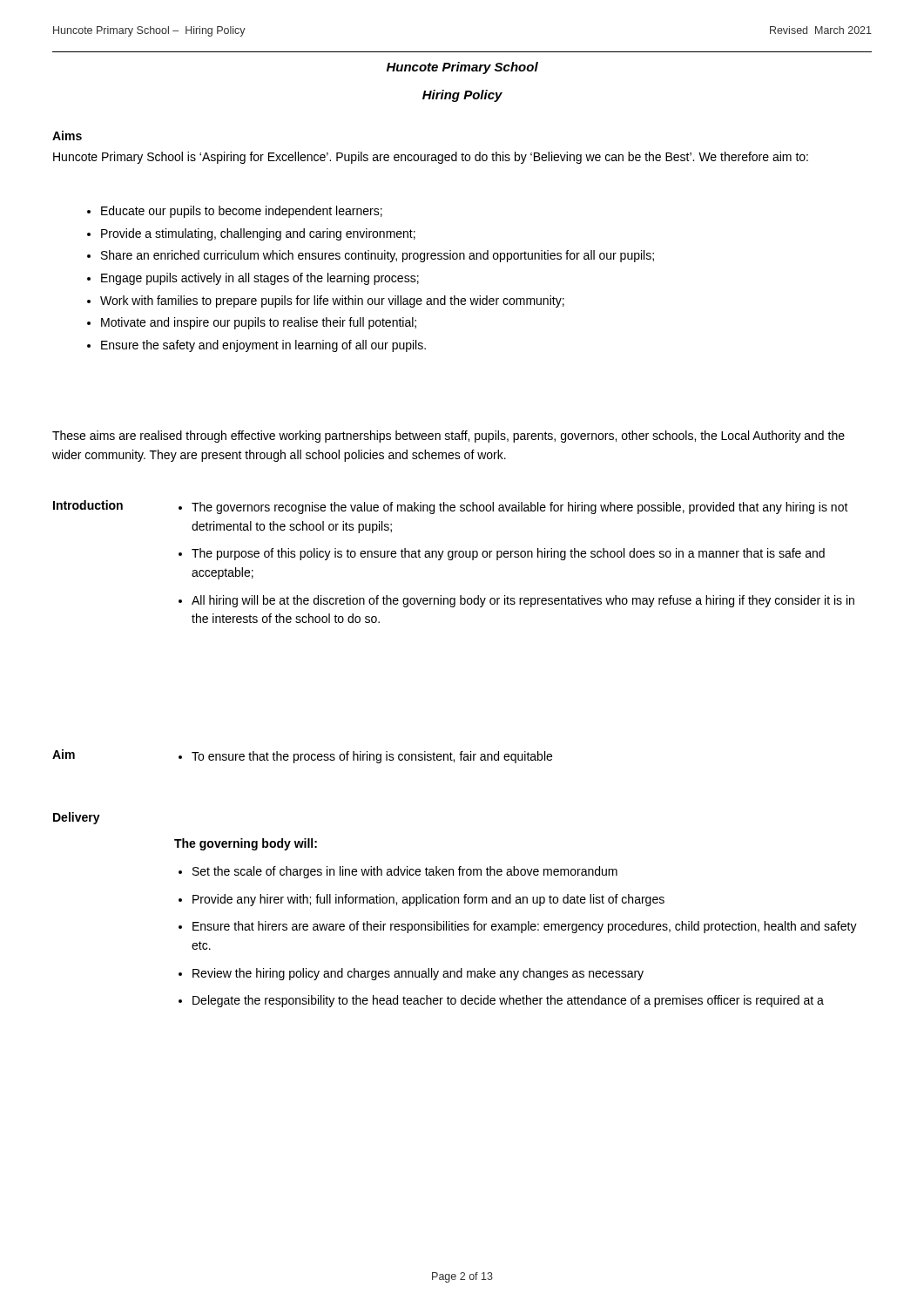Screen dimensions: 1307x924
Task: Locate the text "Hiring Policy"
Action: pos(462,95)
